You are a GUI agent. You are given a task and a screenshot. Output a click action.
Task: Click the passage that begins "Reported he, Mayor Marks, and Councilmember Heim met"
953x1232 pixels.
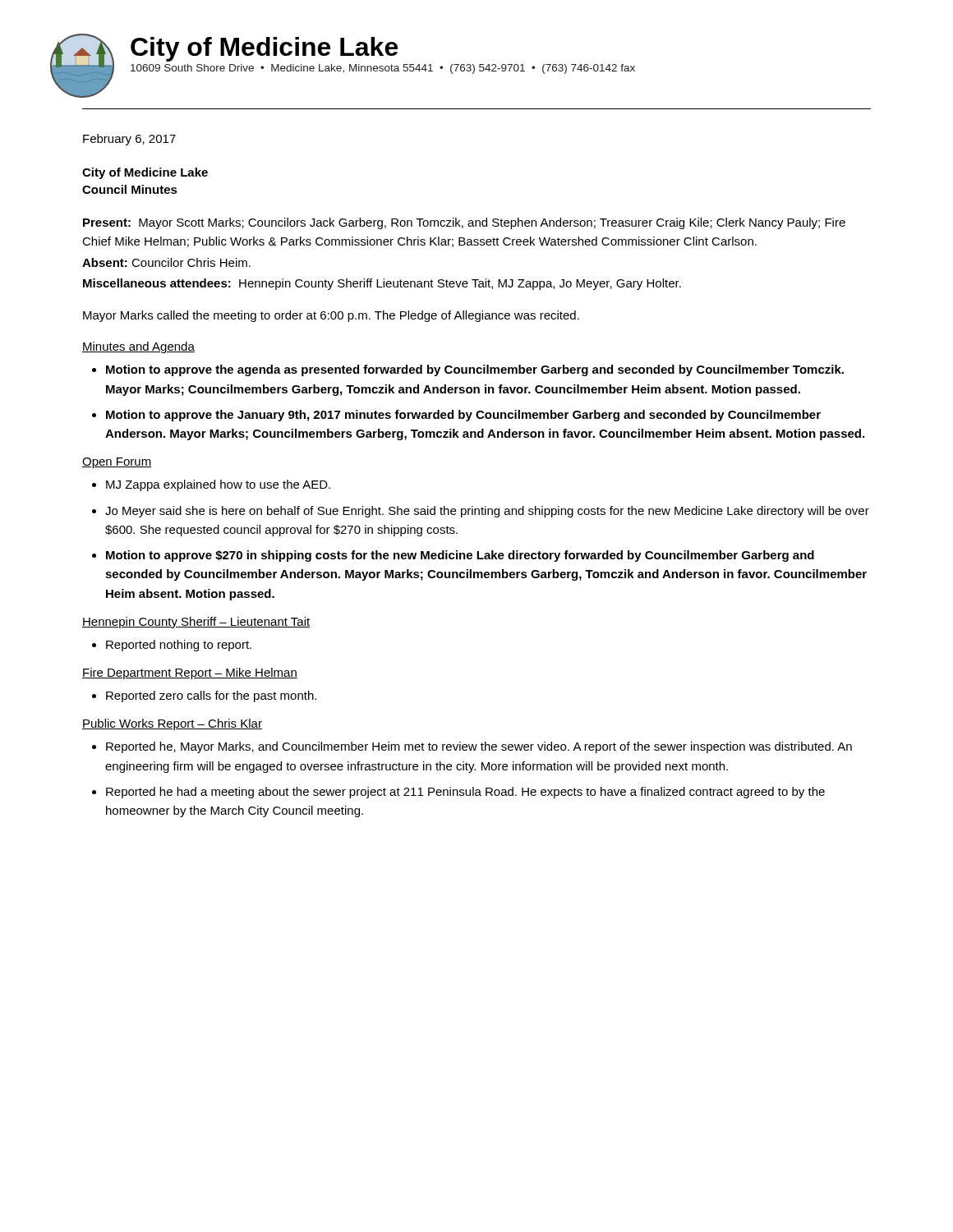pyautogui.click(x=479, y=756)
